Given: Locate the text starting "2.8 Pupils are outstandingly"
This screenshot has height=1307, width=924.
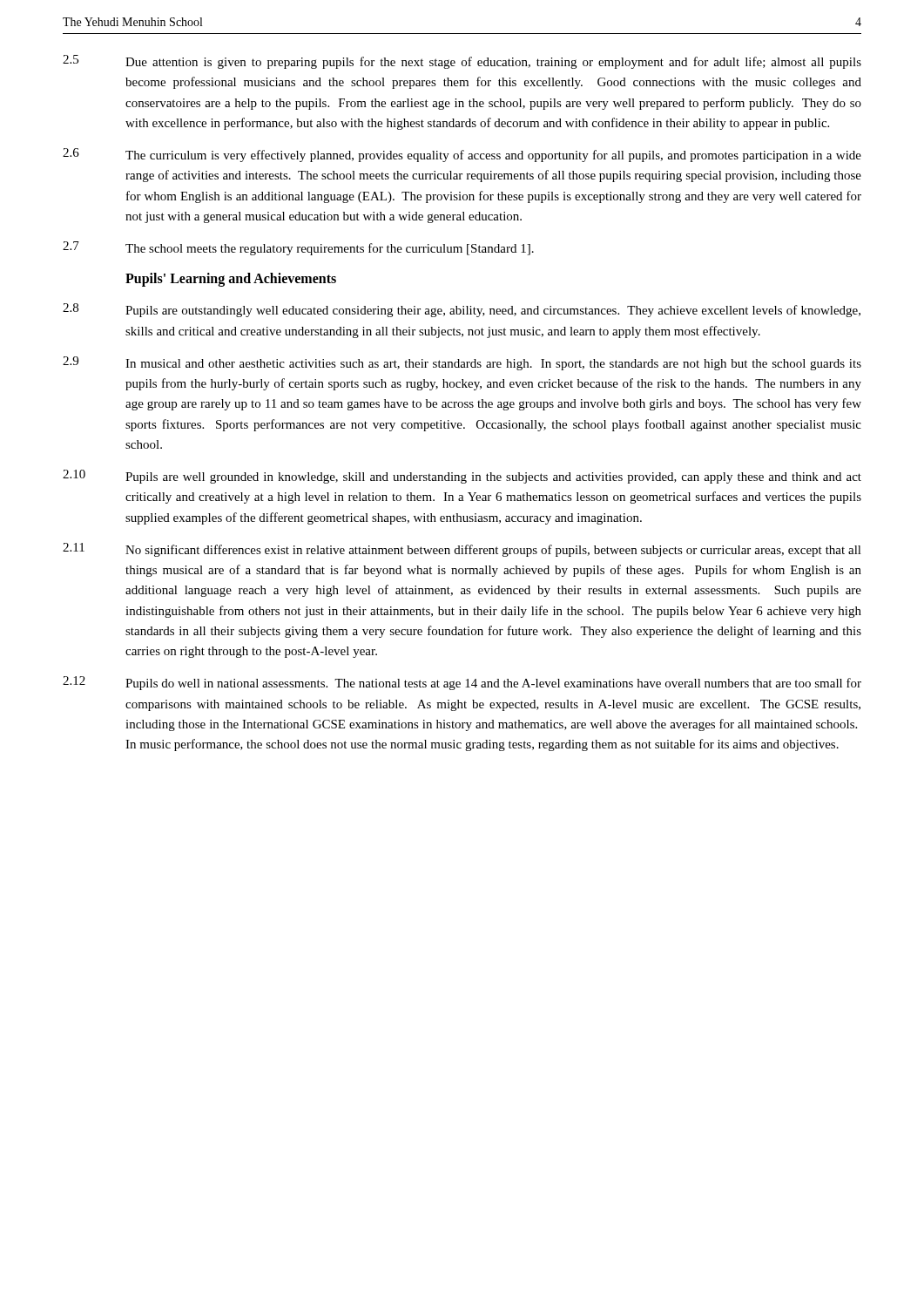Looking at the screenshot, I should tap(462, 321).
